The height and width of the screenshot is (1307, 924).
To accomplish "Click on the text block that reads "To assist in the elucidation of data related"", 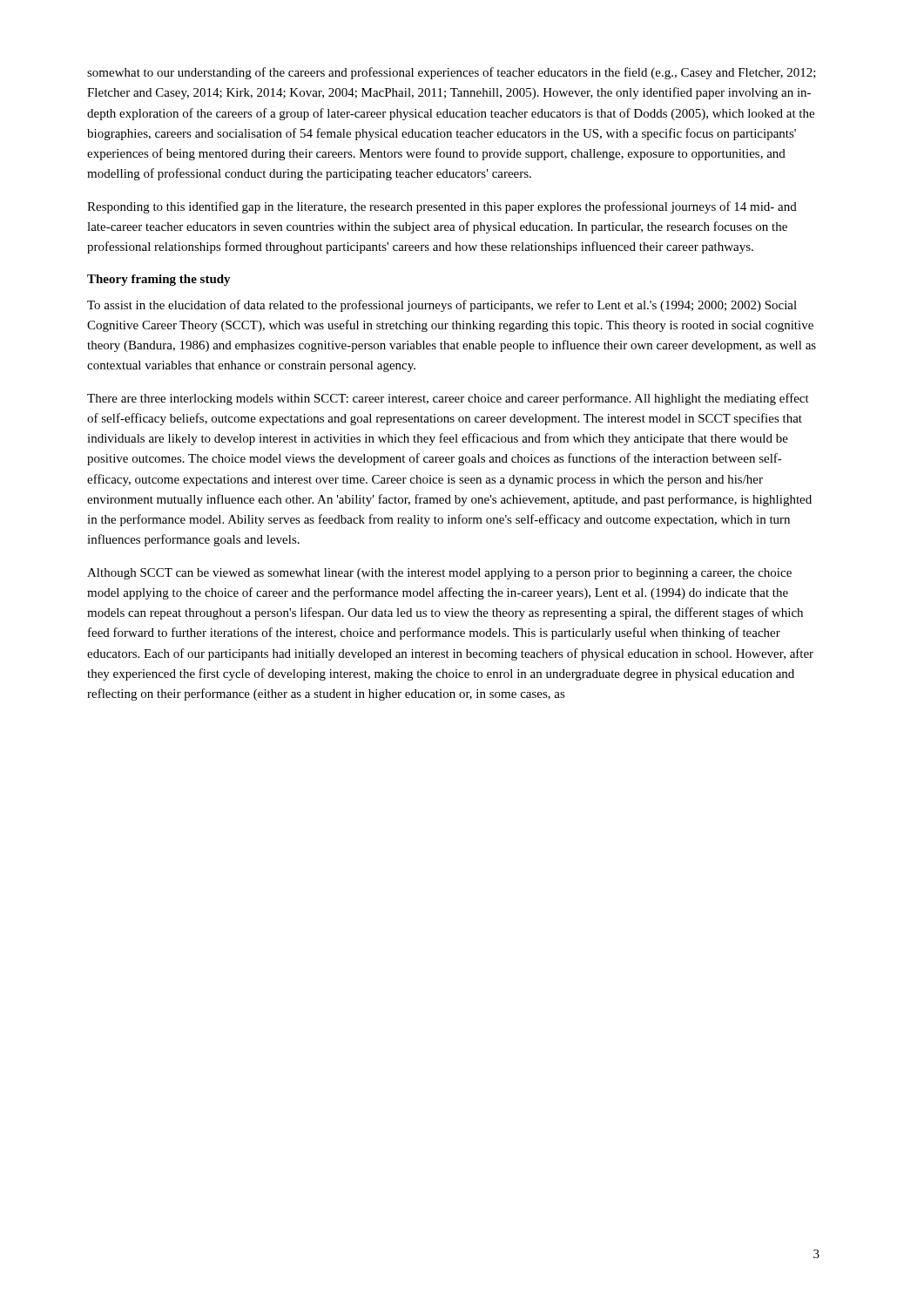I will click(452, 335).
